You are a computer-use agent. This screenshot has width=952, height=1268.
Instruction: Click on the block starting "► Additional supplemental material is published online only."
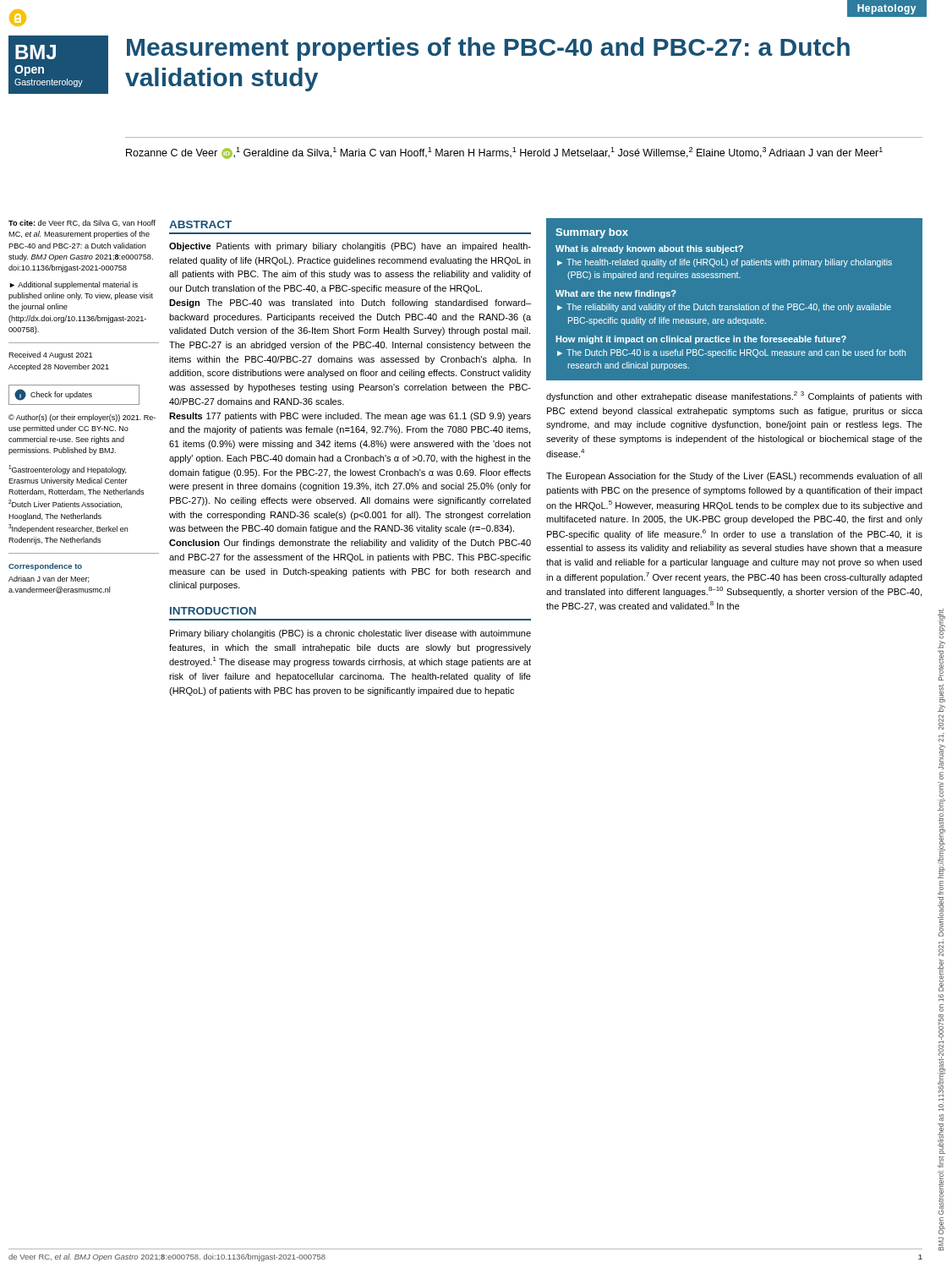pos(81,307)
